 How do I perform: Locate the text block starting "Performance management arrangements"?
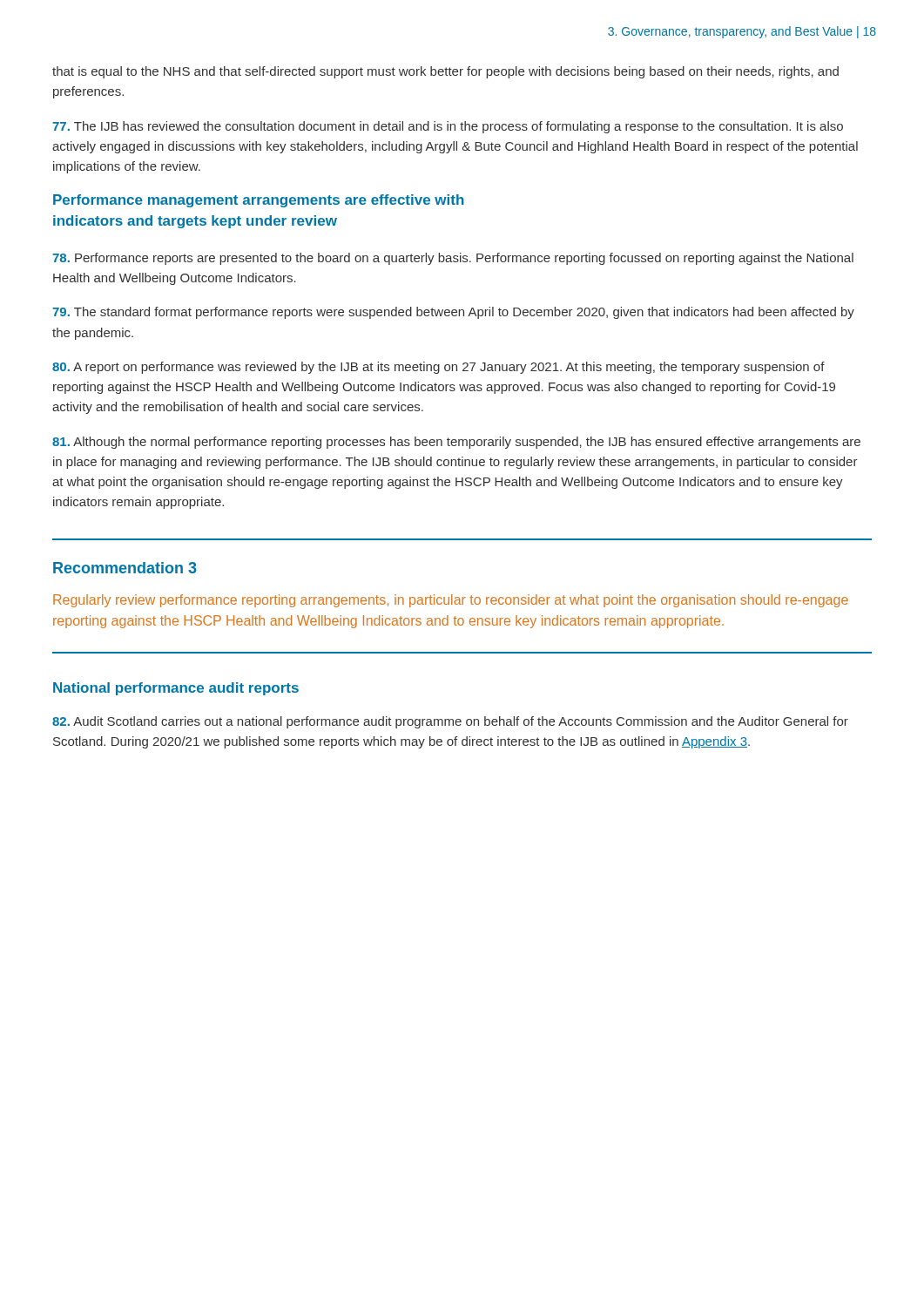coord(258,211)
